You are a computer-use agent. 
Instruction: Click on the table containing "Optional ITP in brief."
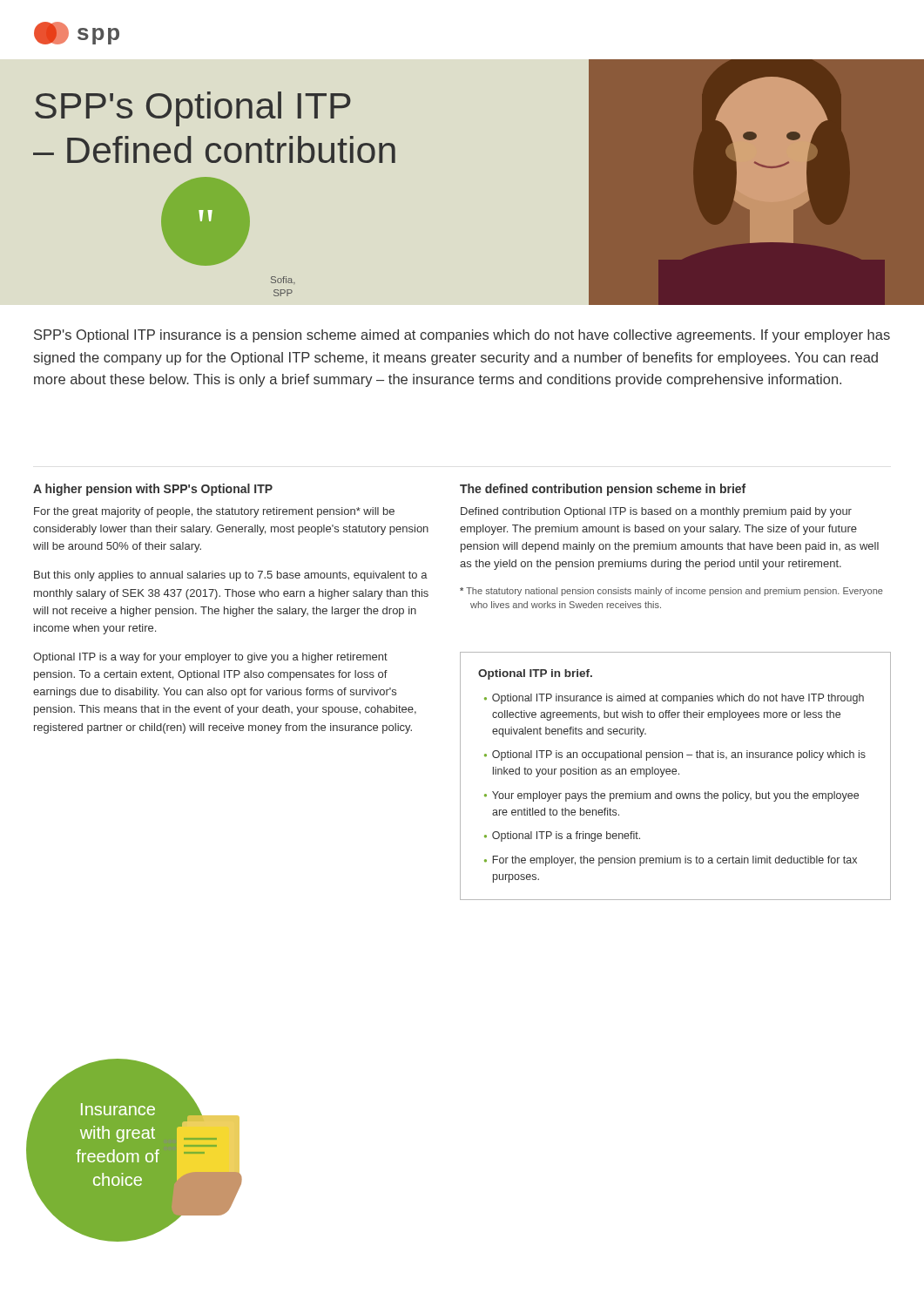(675, 776)
